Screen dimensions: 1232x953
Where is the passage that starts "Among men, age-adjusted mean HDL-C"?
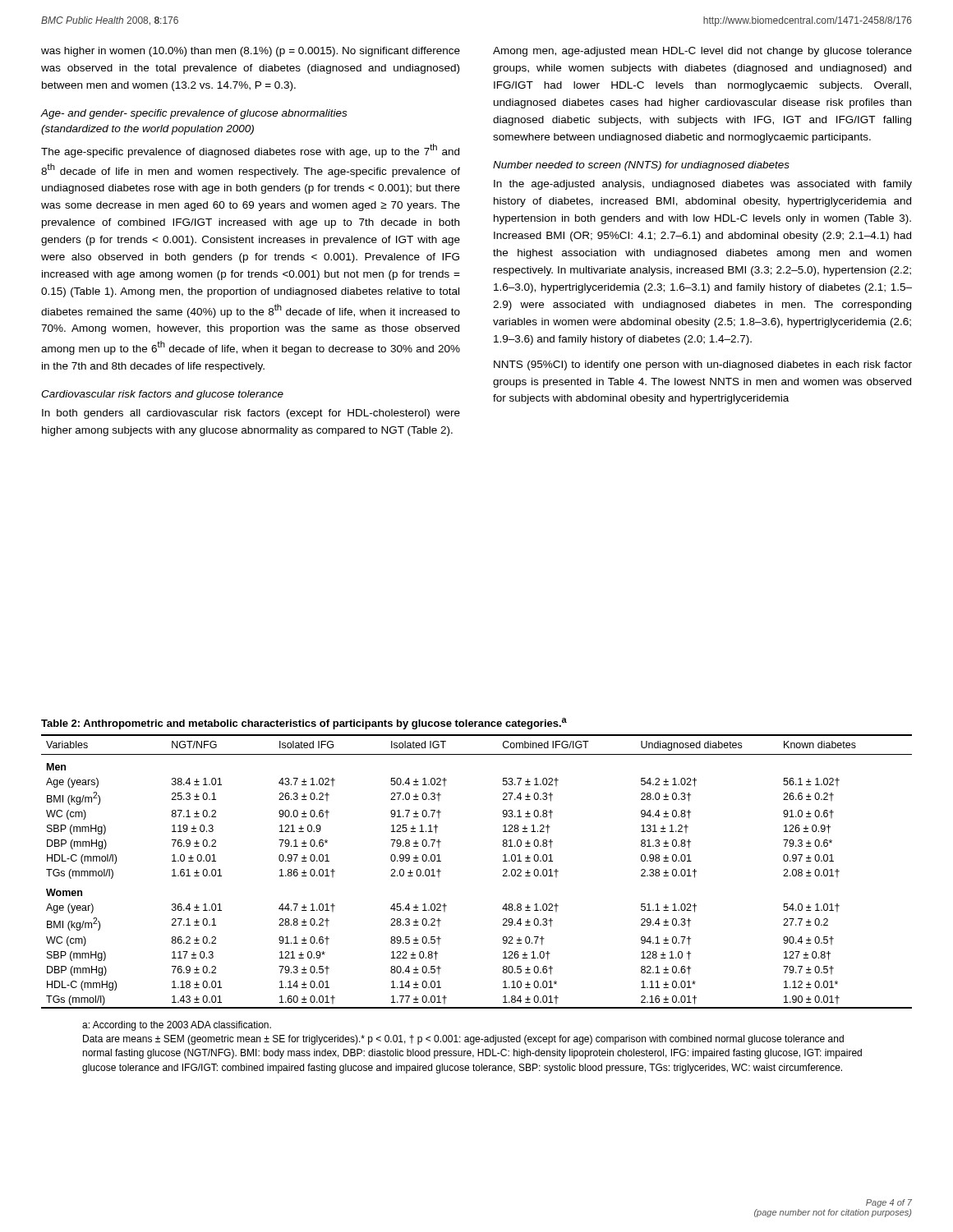[702, 93]
